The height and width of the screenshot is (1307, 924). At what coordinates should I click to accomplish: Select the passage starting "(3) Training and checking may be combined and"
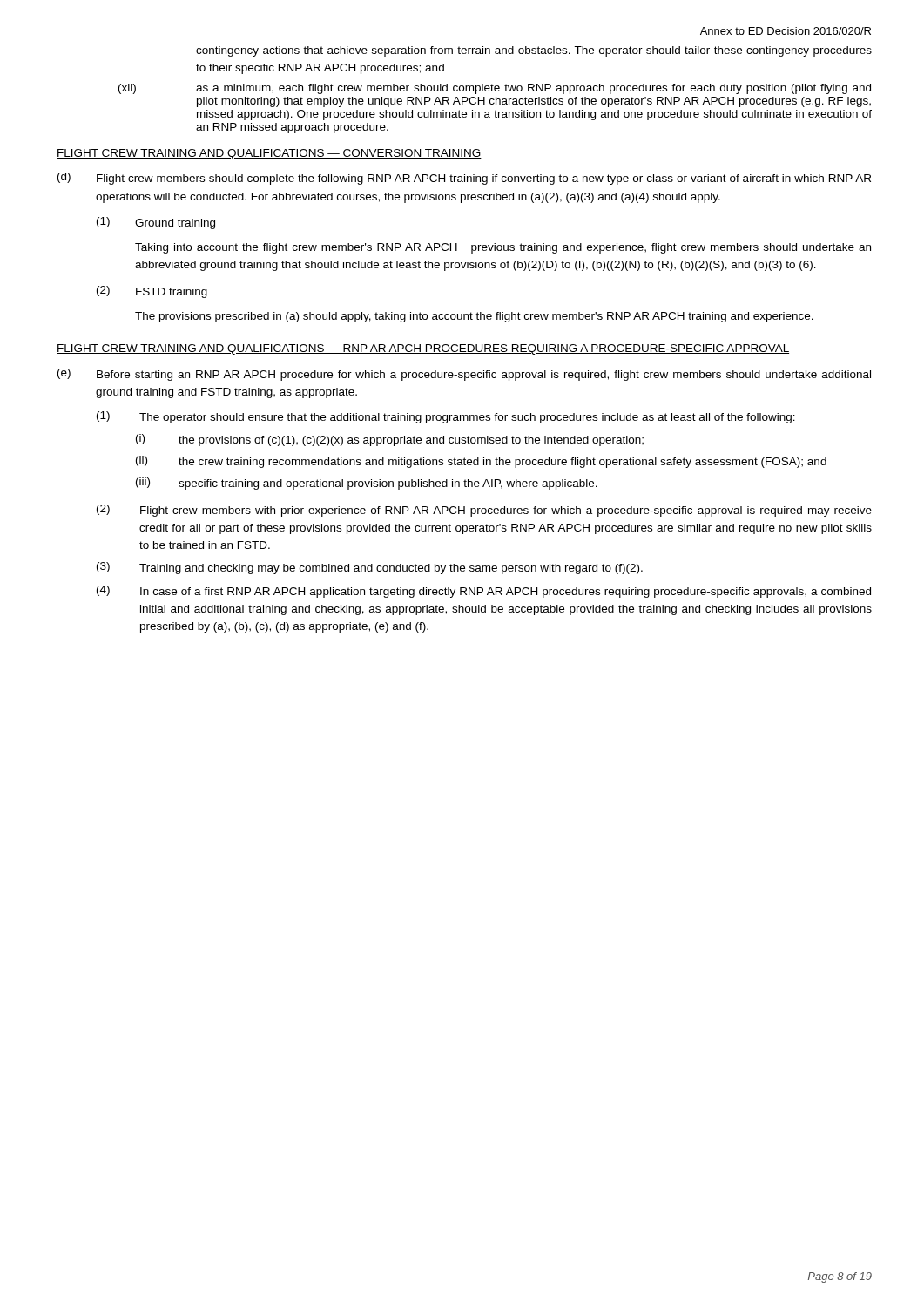click(x=464, y=568)
